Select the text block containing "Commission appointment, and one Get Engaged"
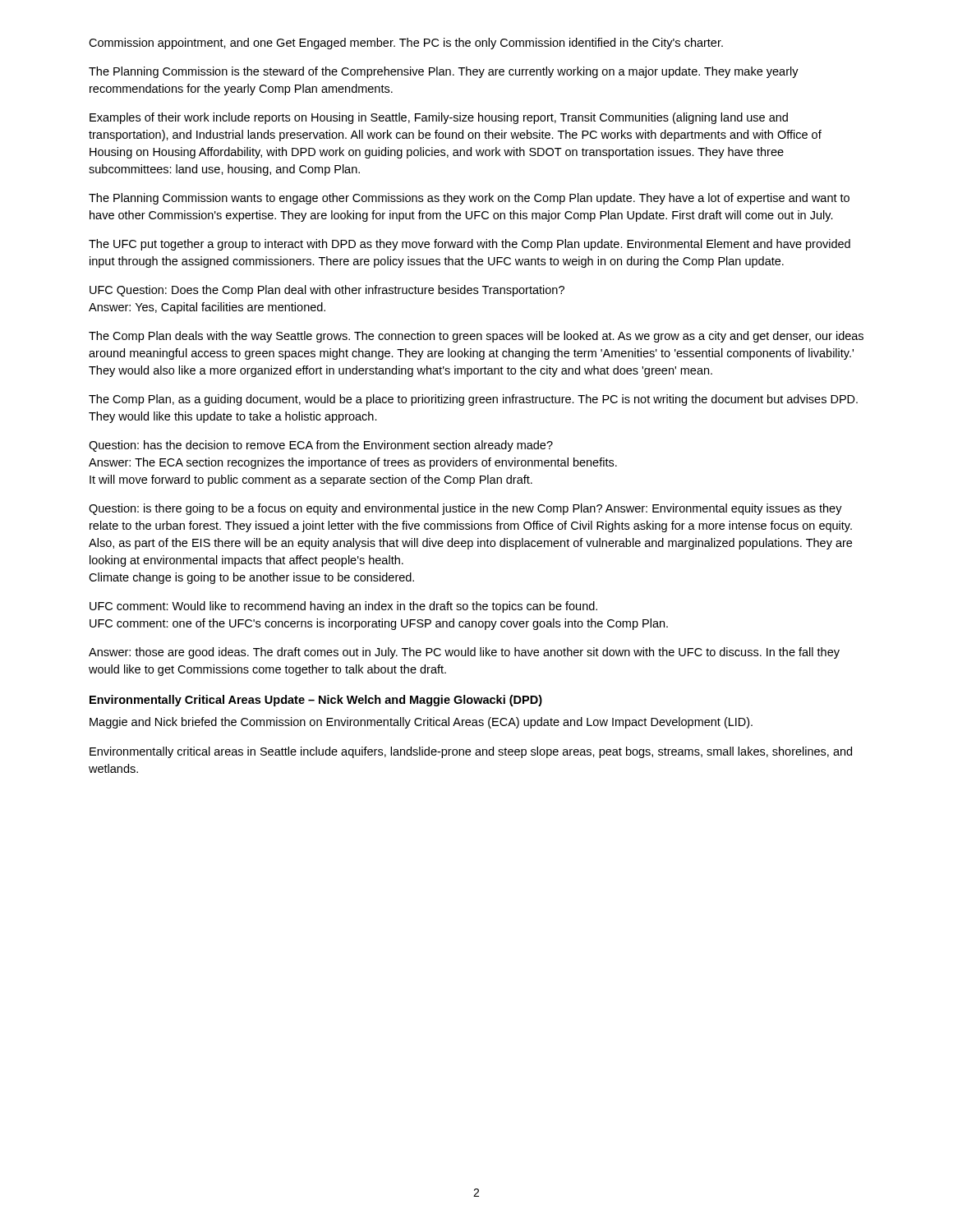The image size is (953, 1232). 406,43
